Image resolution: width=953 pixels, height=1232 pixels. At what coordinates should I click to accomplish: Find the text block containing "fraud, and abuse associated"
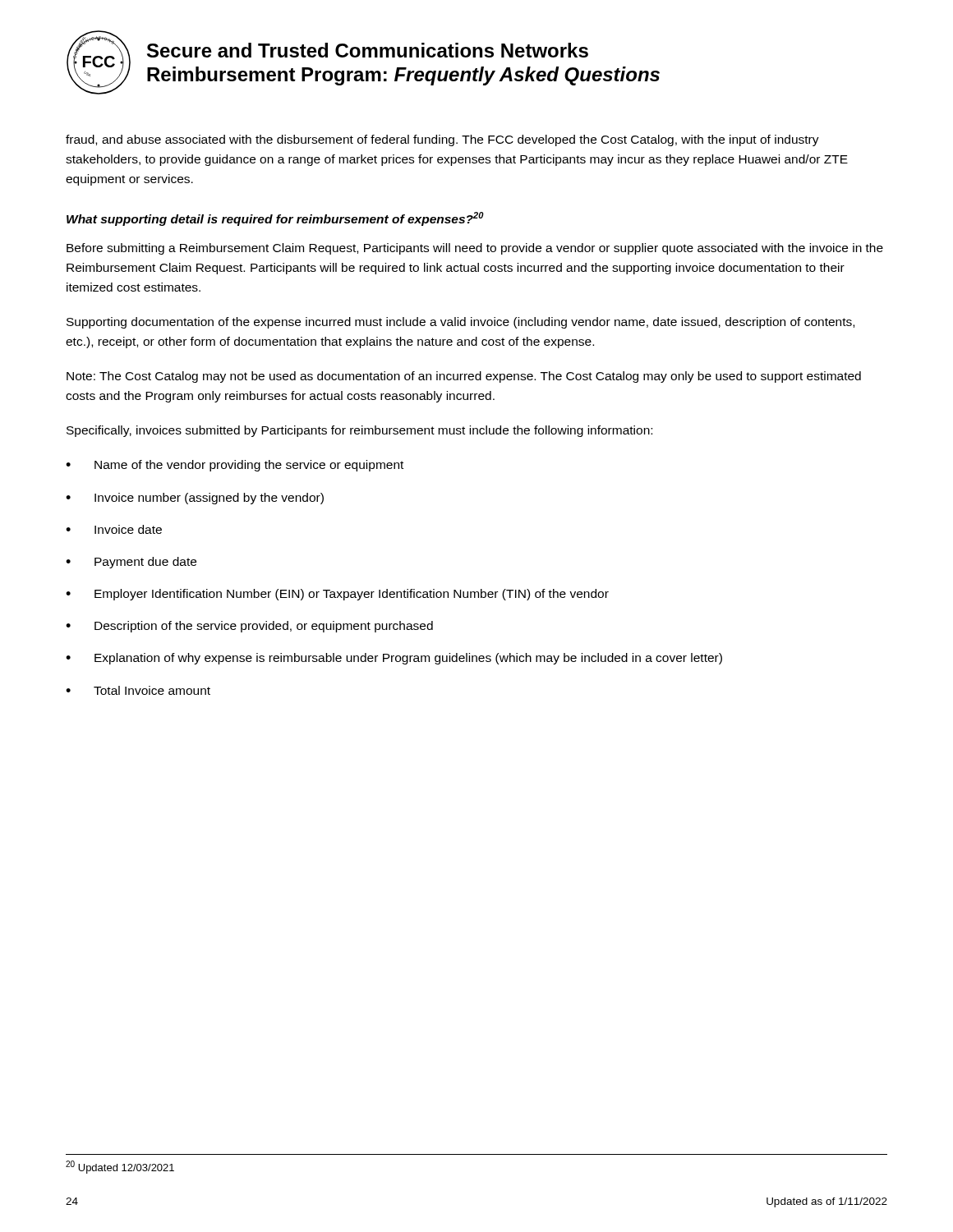tap(457, 159)
